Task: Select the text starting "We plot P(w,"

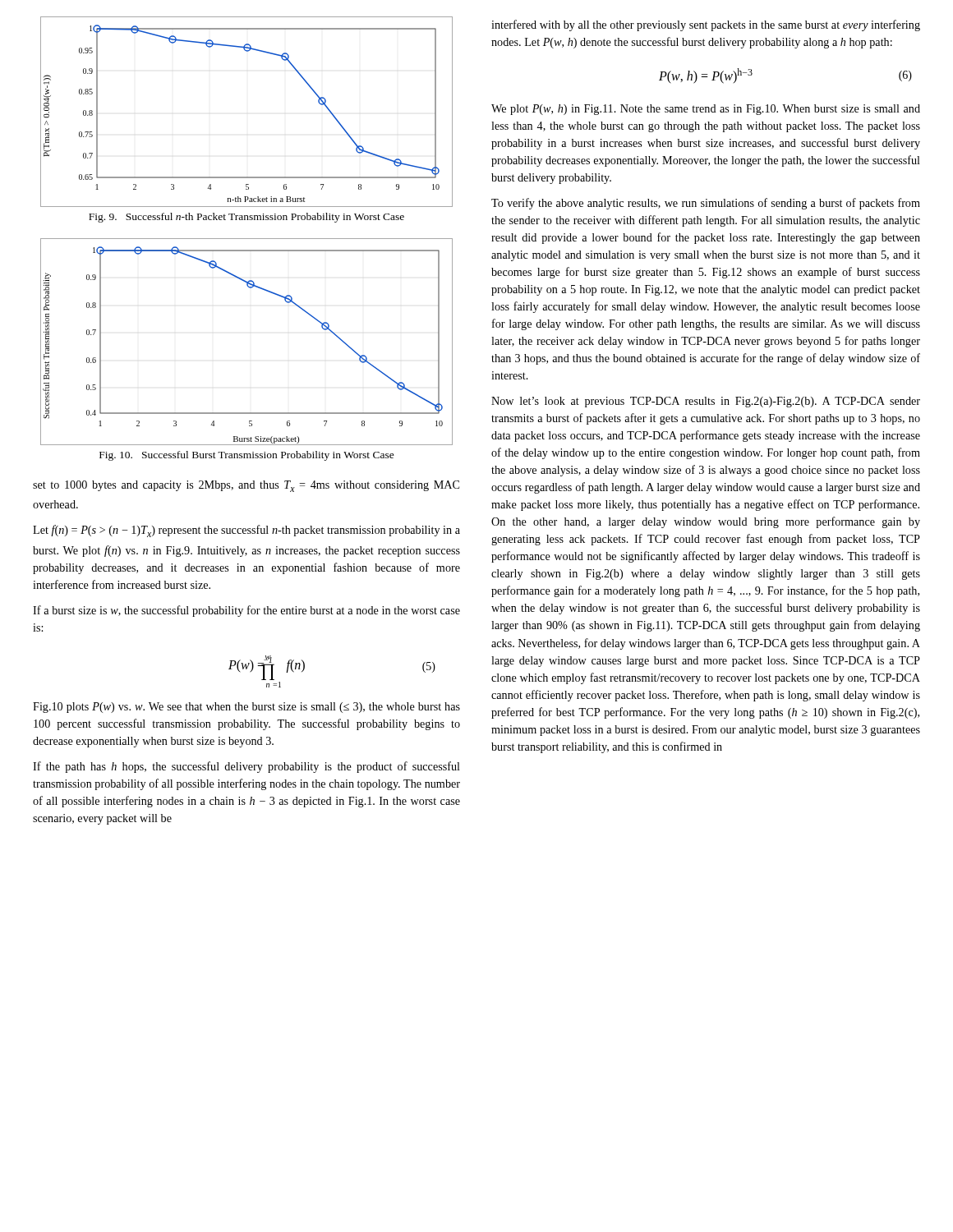Action: [706, 143]
